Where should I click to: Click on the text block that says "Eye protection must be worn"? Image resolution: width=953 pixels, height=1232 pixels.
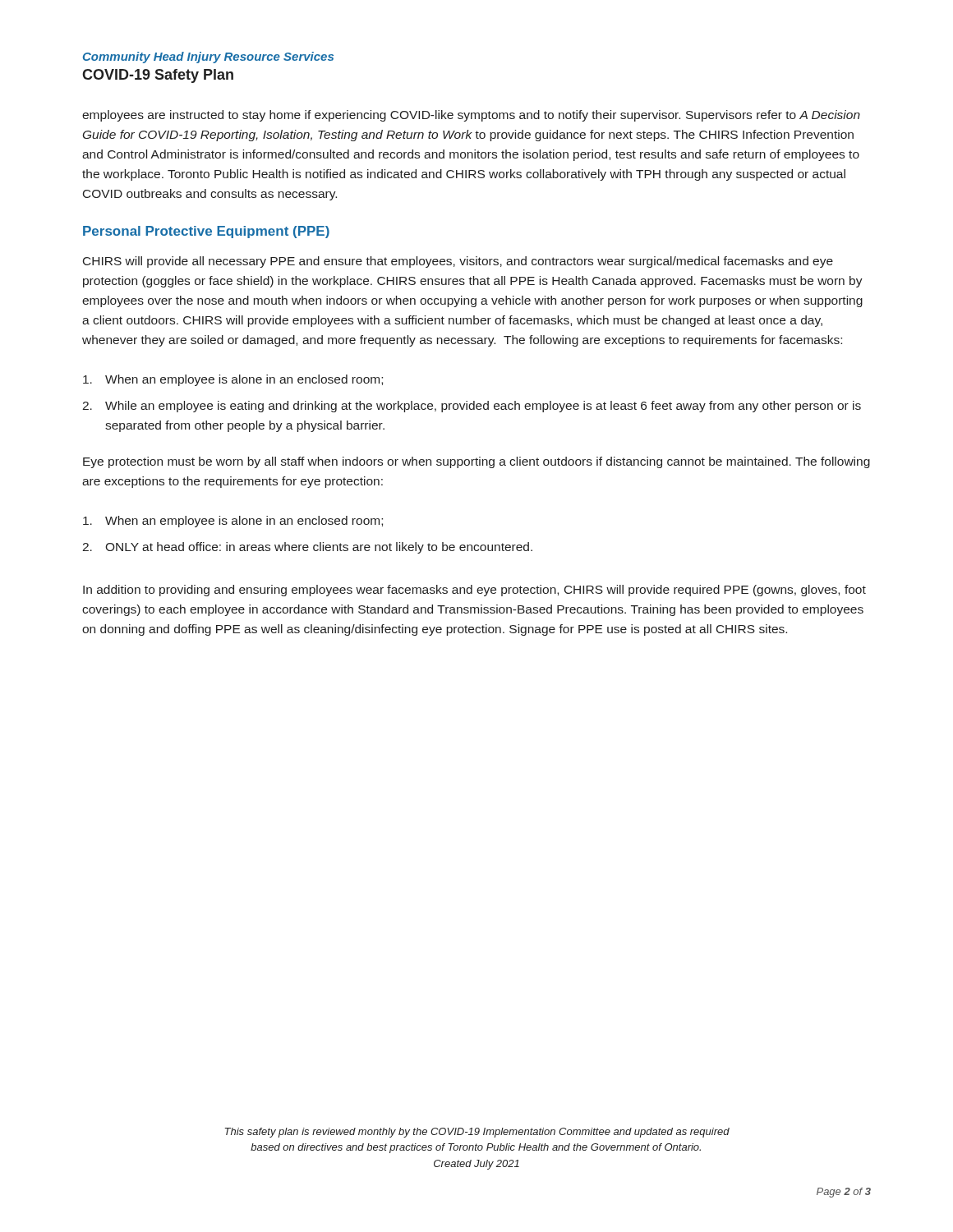(x=476, y=471)
